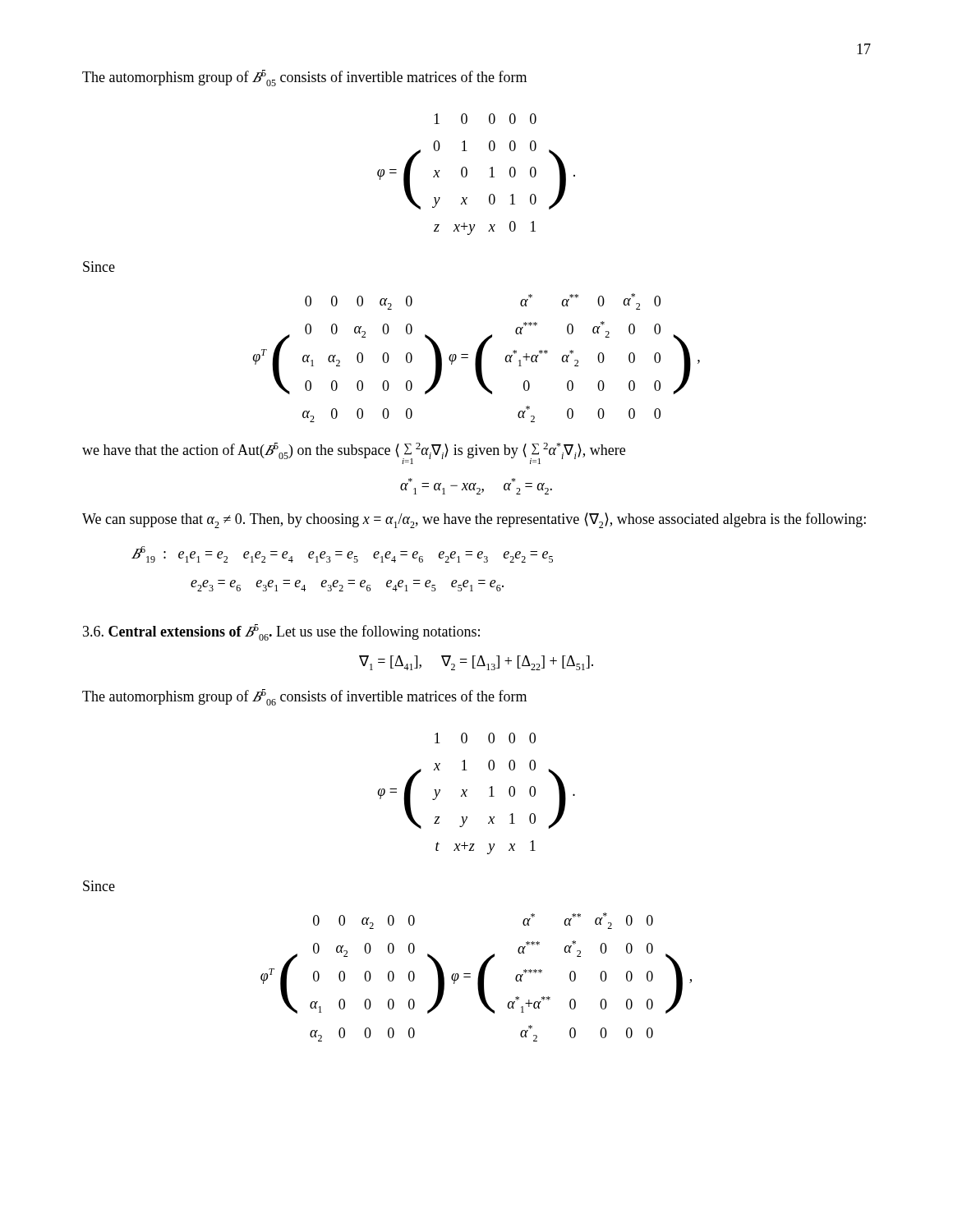Click the formula that begins "∇1 = [Δ41], ∇2 = [Δ13] + [Δ22]"
The height and width of the screenshot is (1232, 953).
476,663
